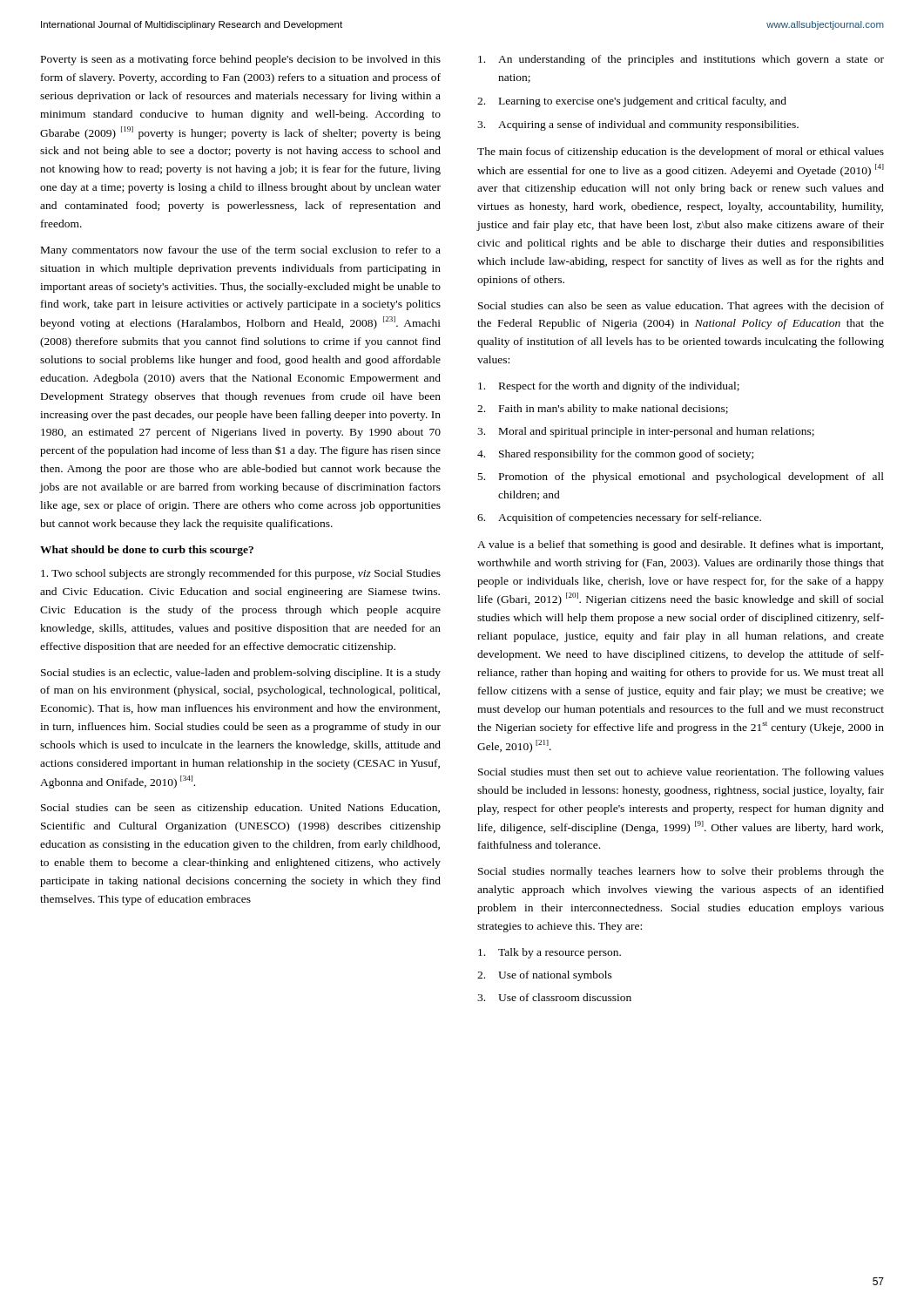Navigate to the region starting "Two school subjects are"
The height and width of the screenshot is (1307, 924).
click(240, 609)
